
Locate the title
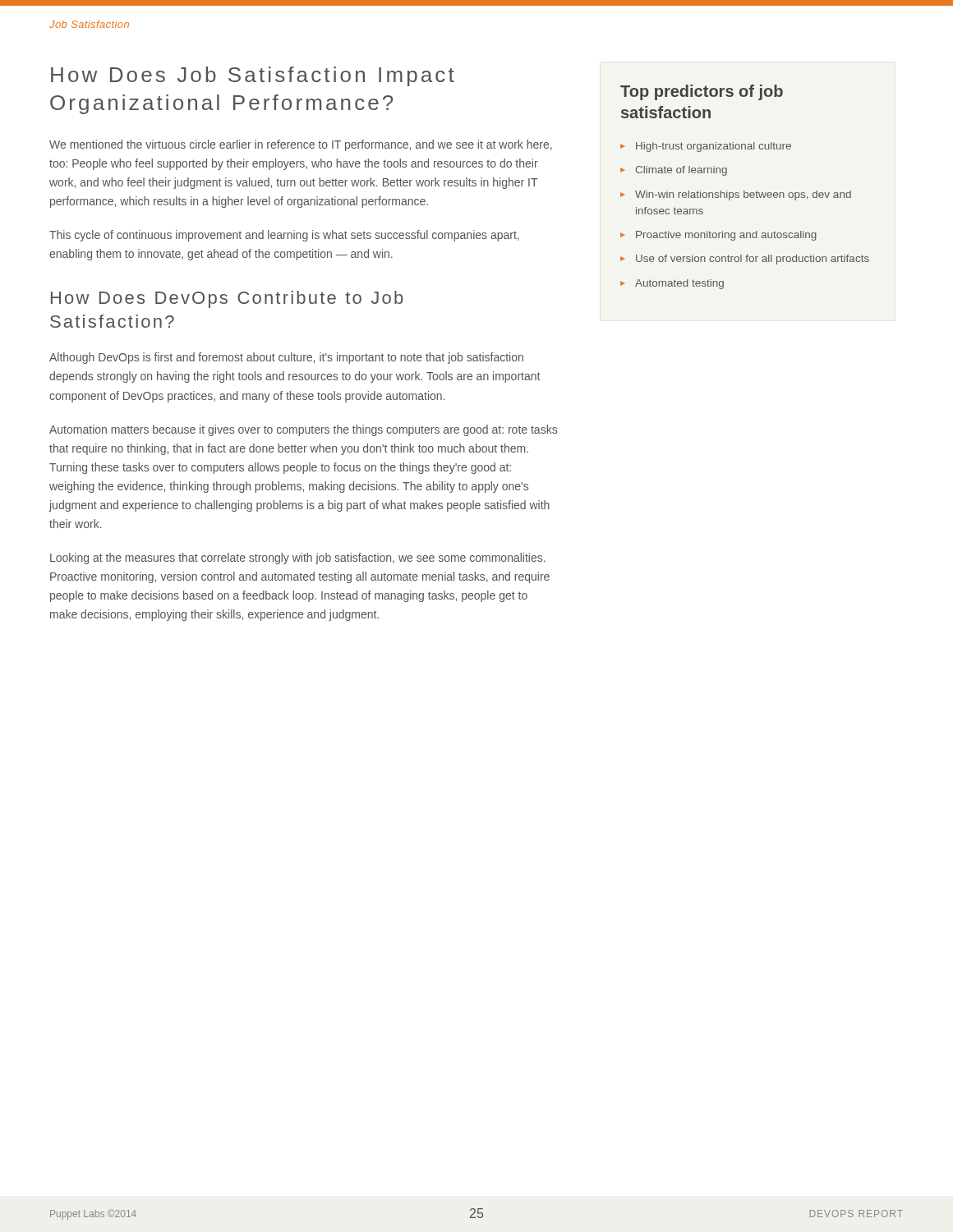coord(304,89)
